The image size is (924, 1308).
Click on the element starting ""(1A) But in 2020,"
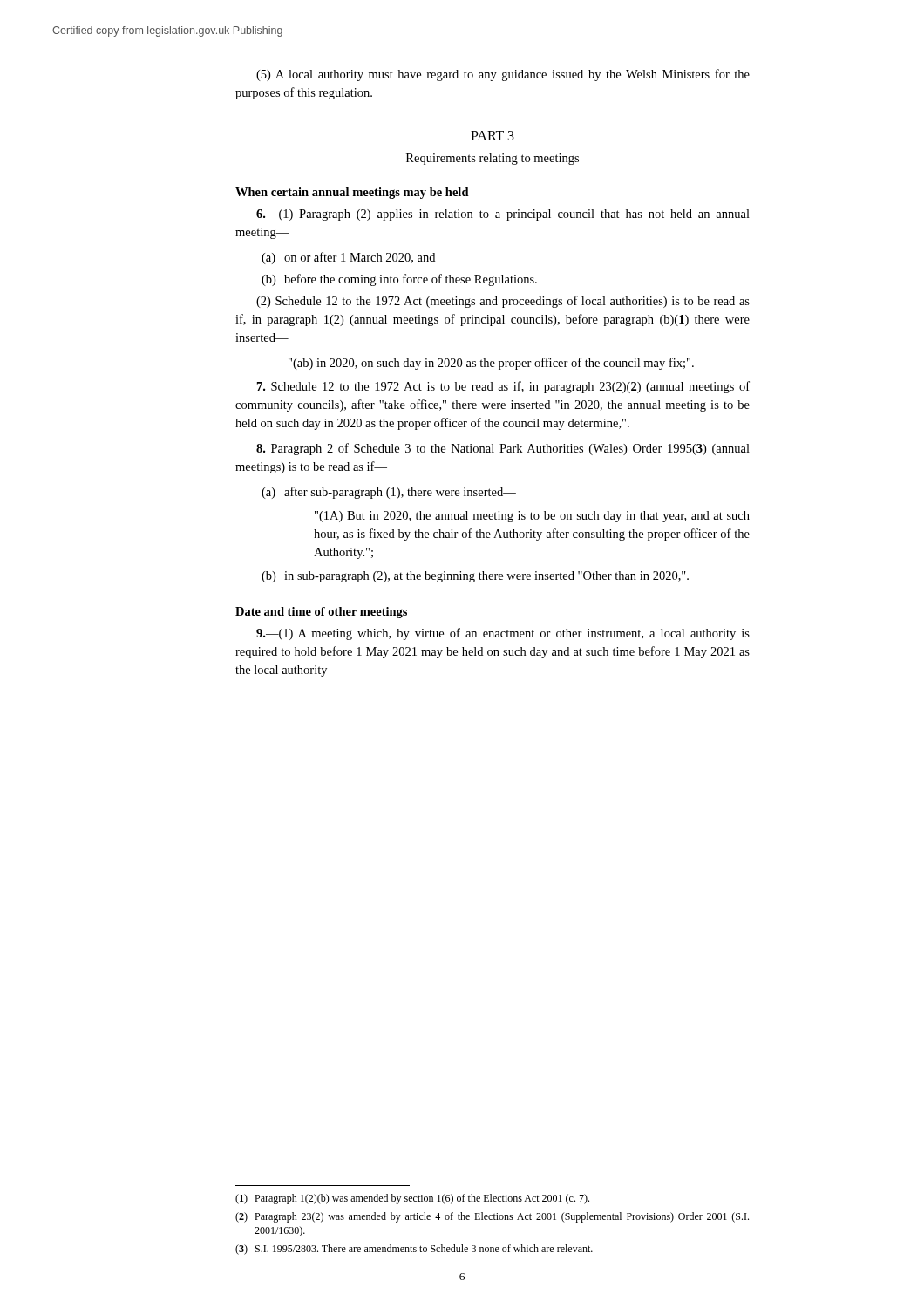pos(532,534)
